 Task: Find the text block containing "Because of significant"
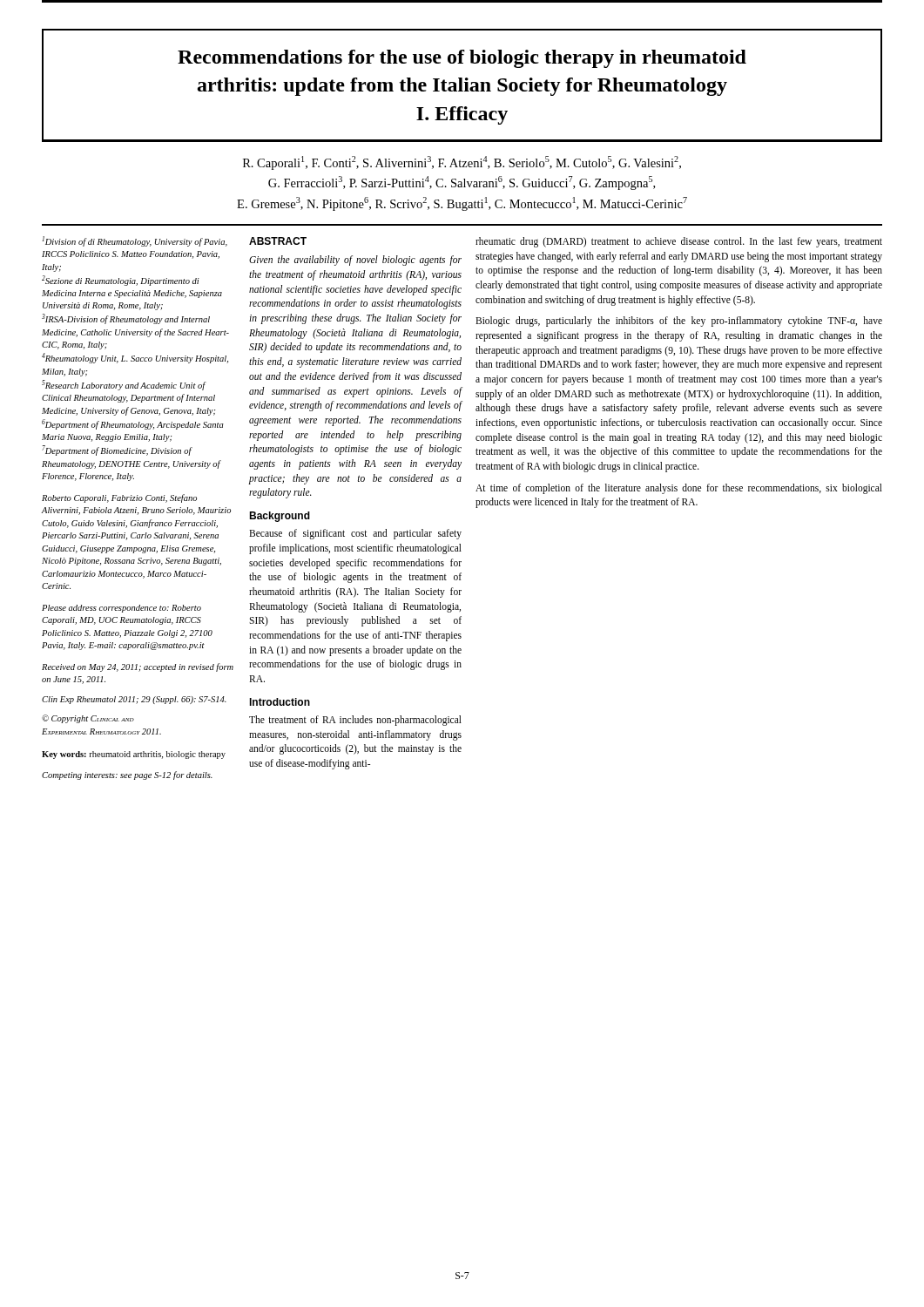pos(355,606)
